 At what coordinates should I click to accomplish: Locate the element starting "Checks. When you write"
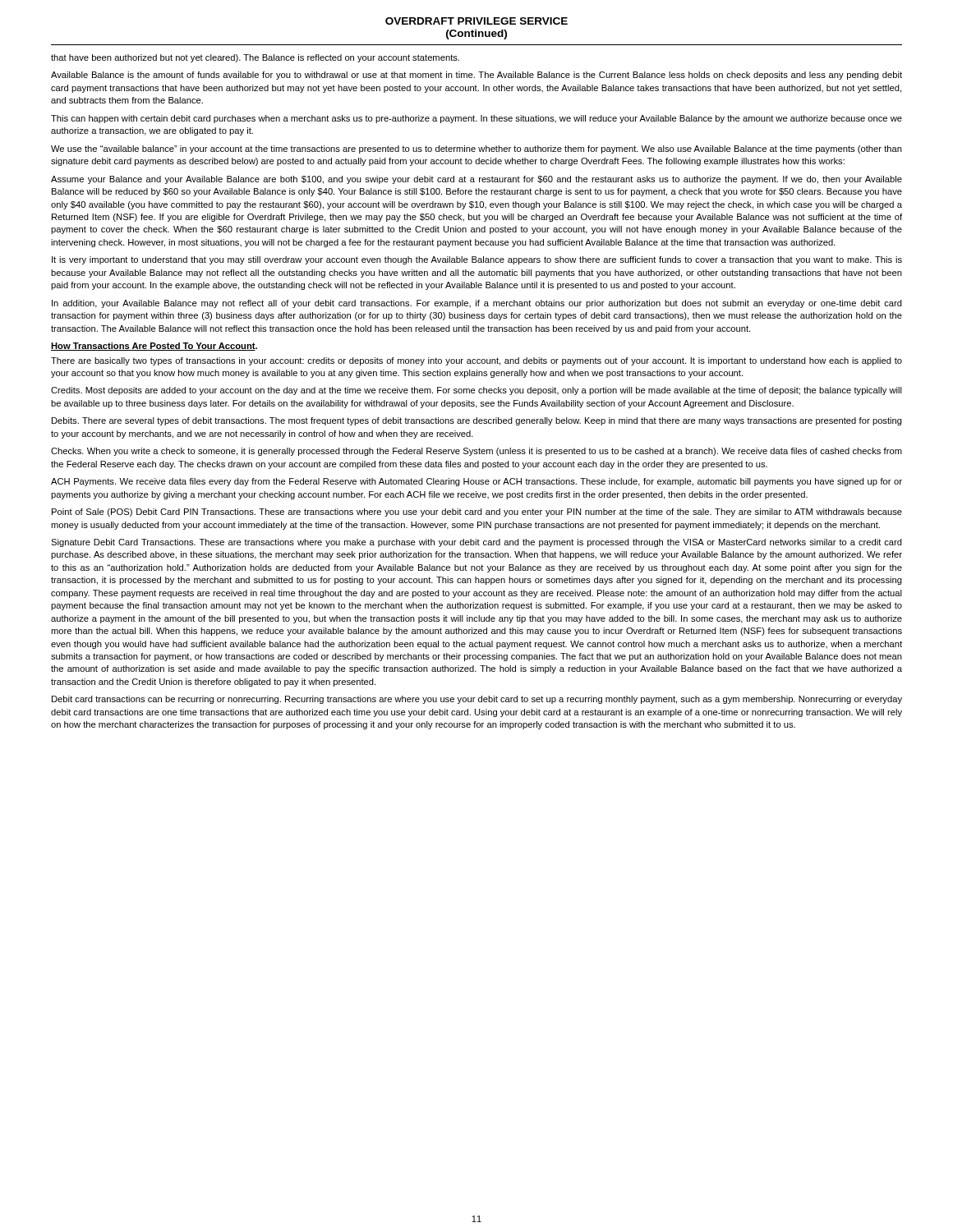476,458
